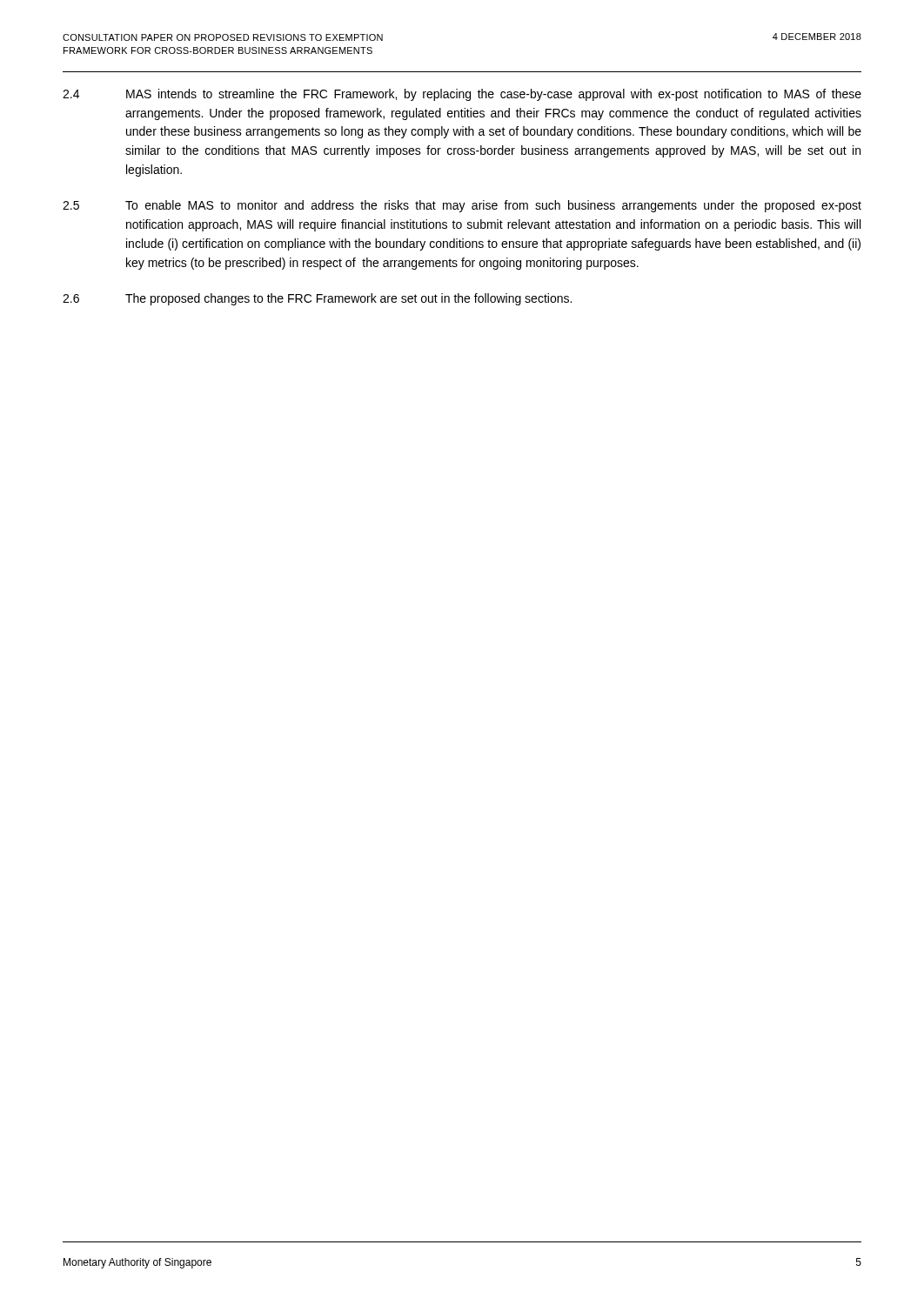The width and height of the screenshot is (924, 1305).
Task: Navigate to the text block starting "5 To enable MAS"
Action: tap(462, 235)
